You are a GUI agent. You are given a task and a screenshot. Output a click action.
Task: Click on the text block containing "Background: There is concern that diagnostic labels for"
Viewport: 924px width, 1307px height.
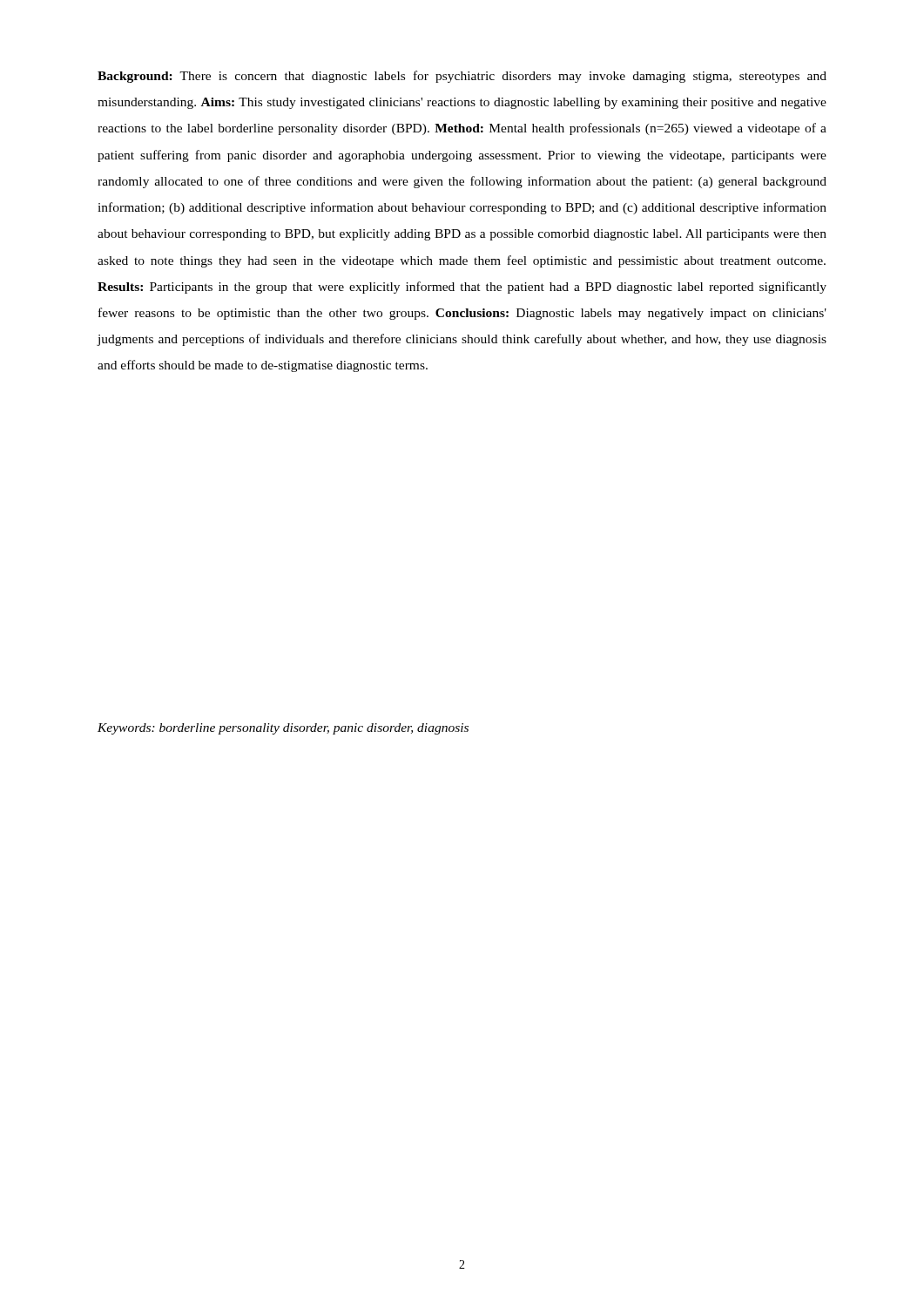click(462, 220)
